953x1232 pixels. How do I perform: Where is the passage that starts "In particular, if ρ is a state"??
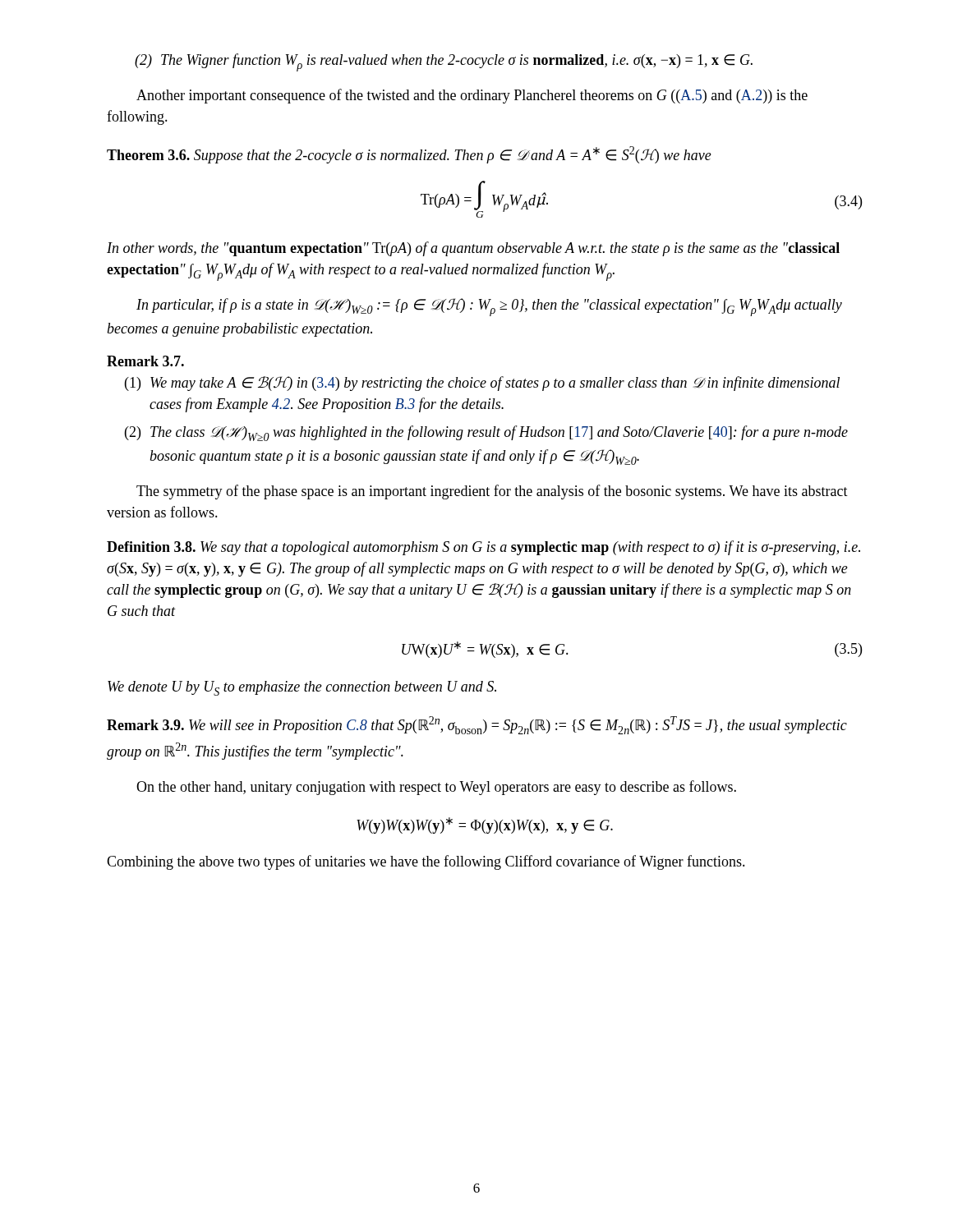474,316
